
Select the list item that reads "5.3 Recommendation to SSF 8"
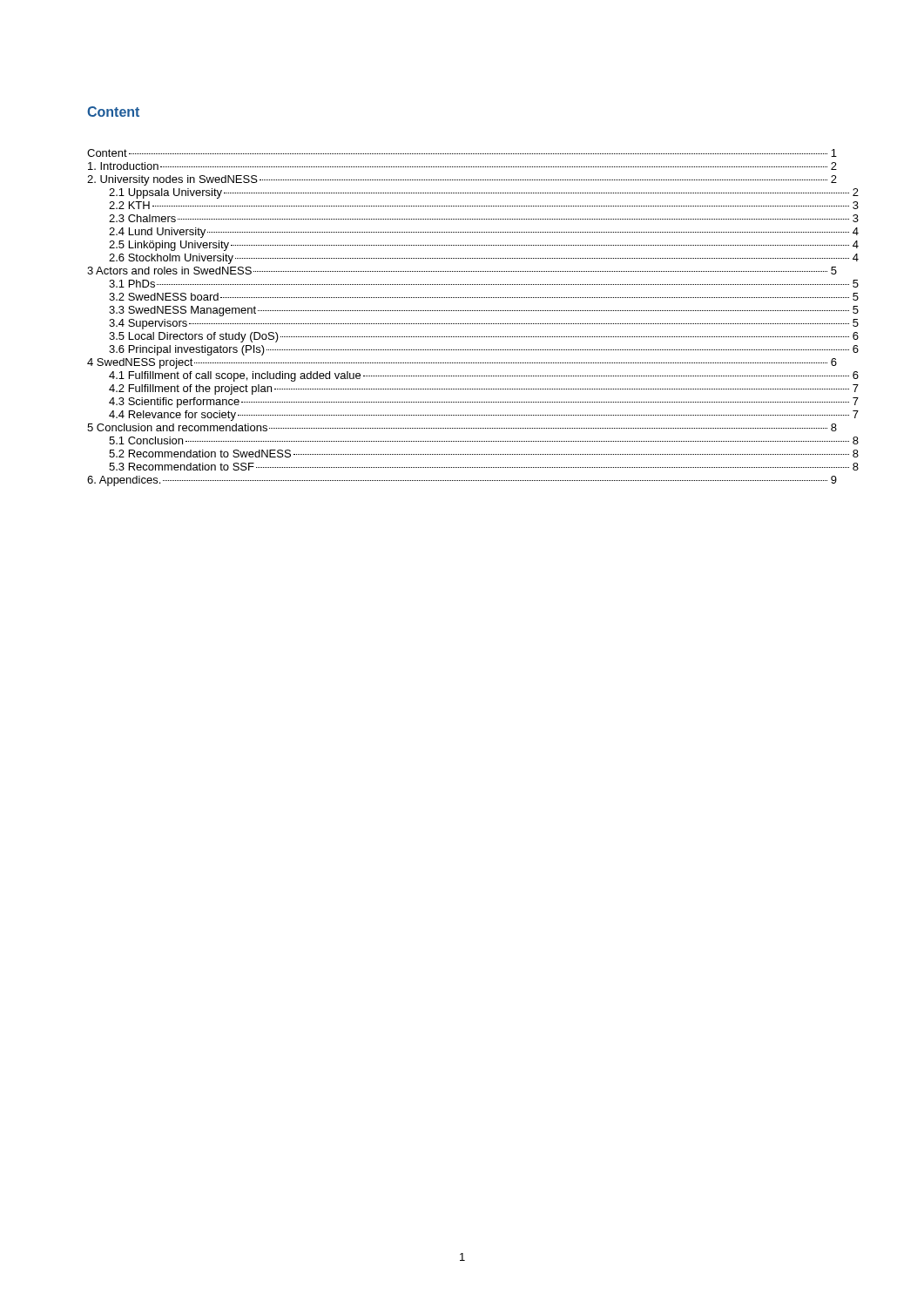tap(484, 467)
